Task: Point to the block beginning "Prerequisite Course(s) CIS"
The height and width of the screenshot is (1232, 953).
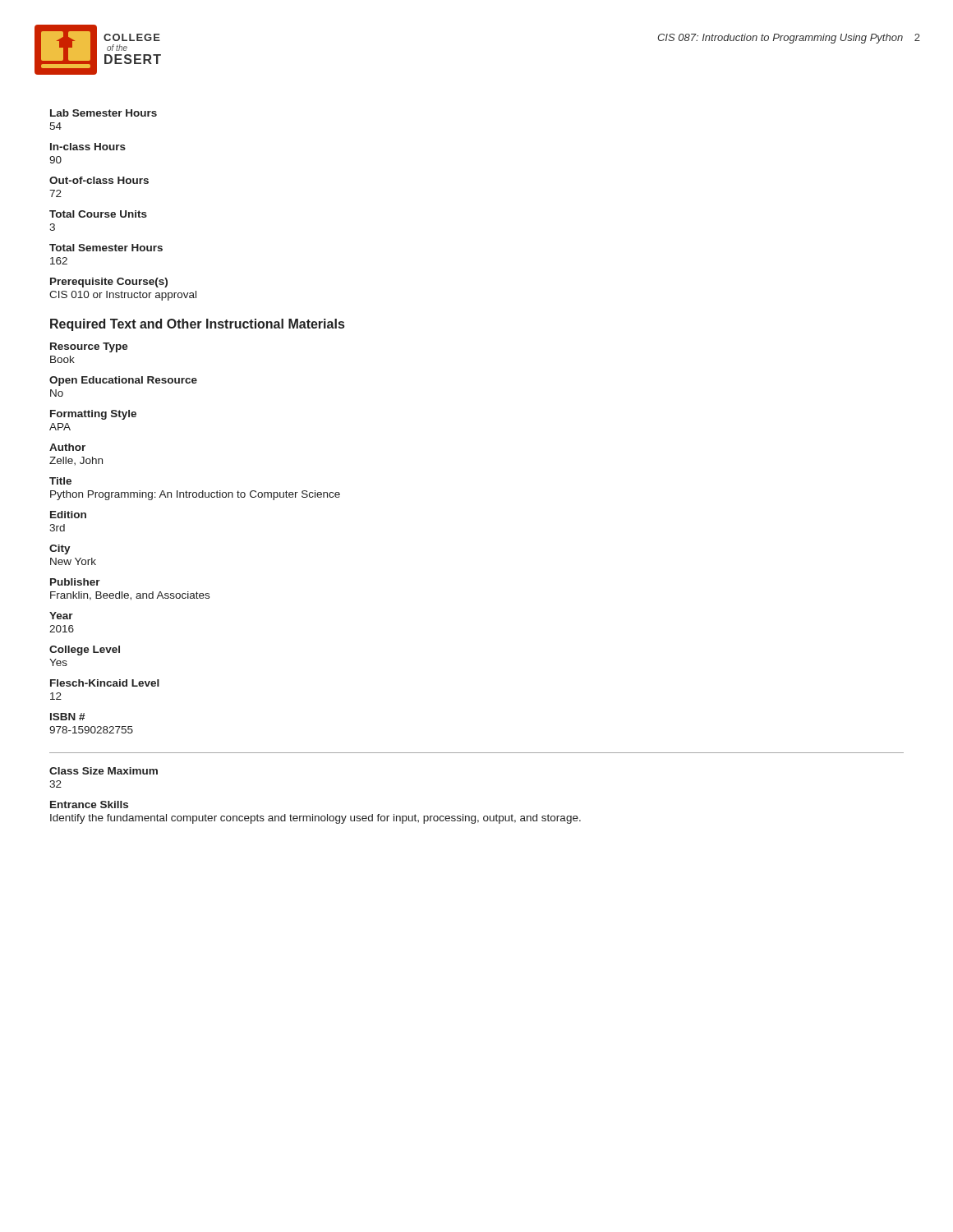Action: pyautogui.click(x=109, y=283)
